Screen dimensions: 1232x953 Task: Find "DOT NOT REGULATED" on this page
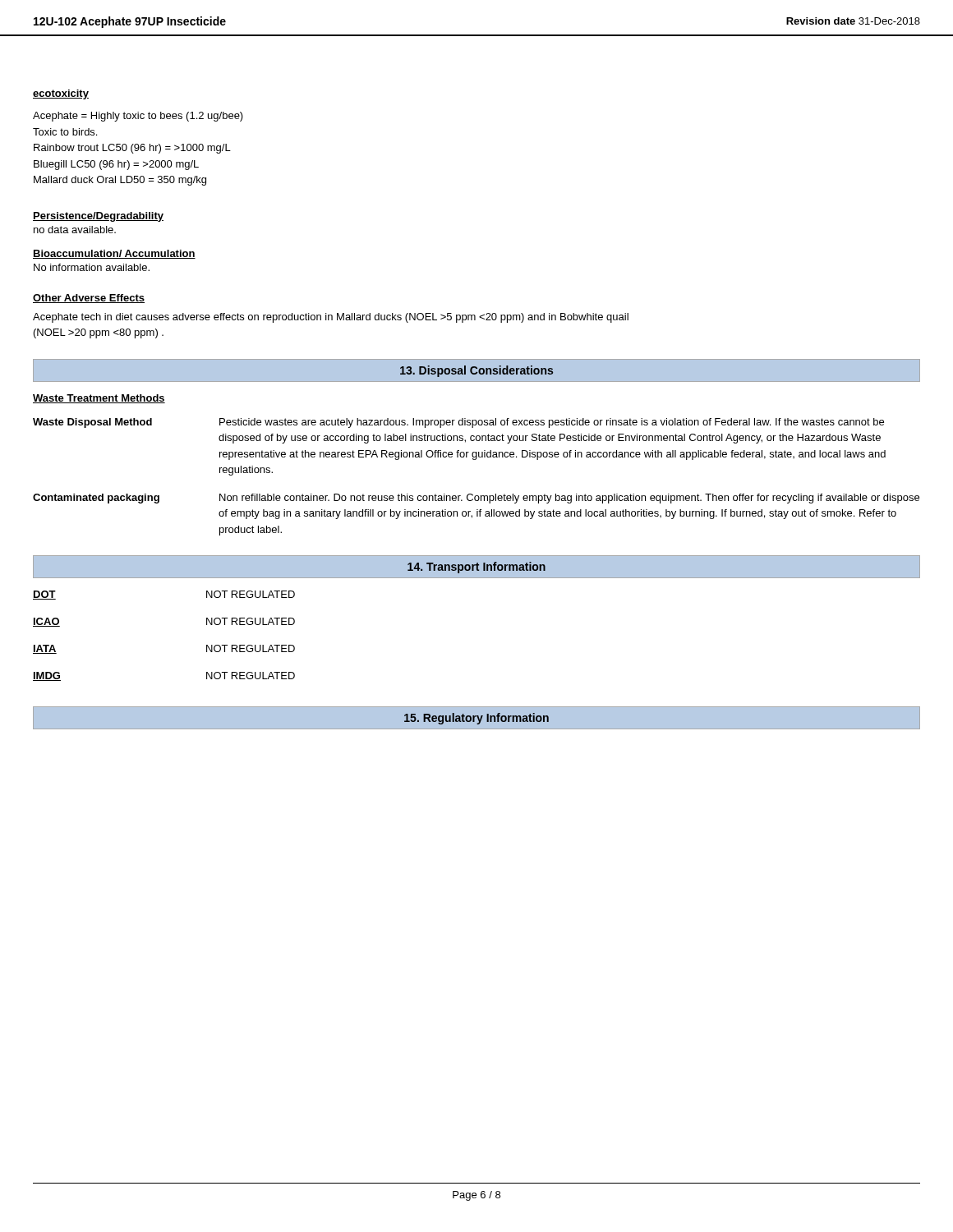coord(43,596)
